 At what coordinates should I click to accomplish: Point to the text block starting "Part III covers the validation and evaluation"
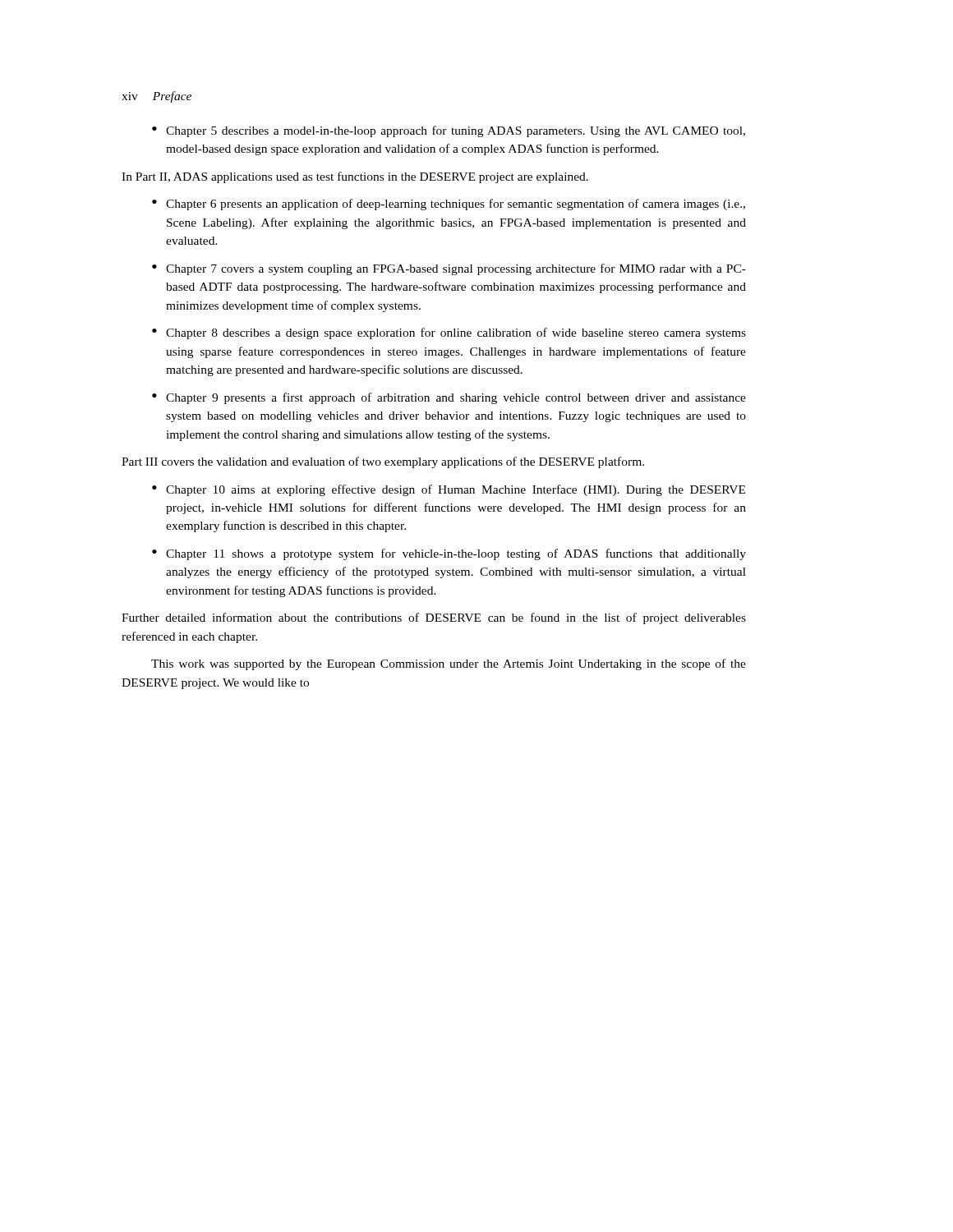click(383, 461)
